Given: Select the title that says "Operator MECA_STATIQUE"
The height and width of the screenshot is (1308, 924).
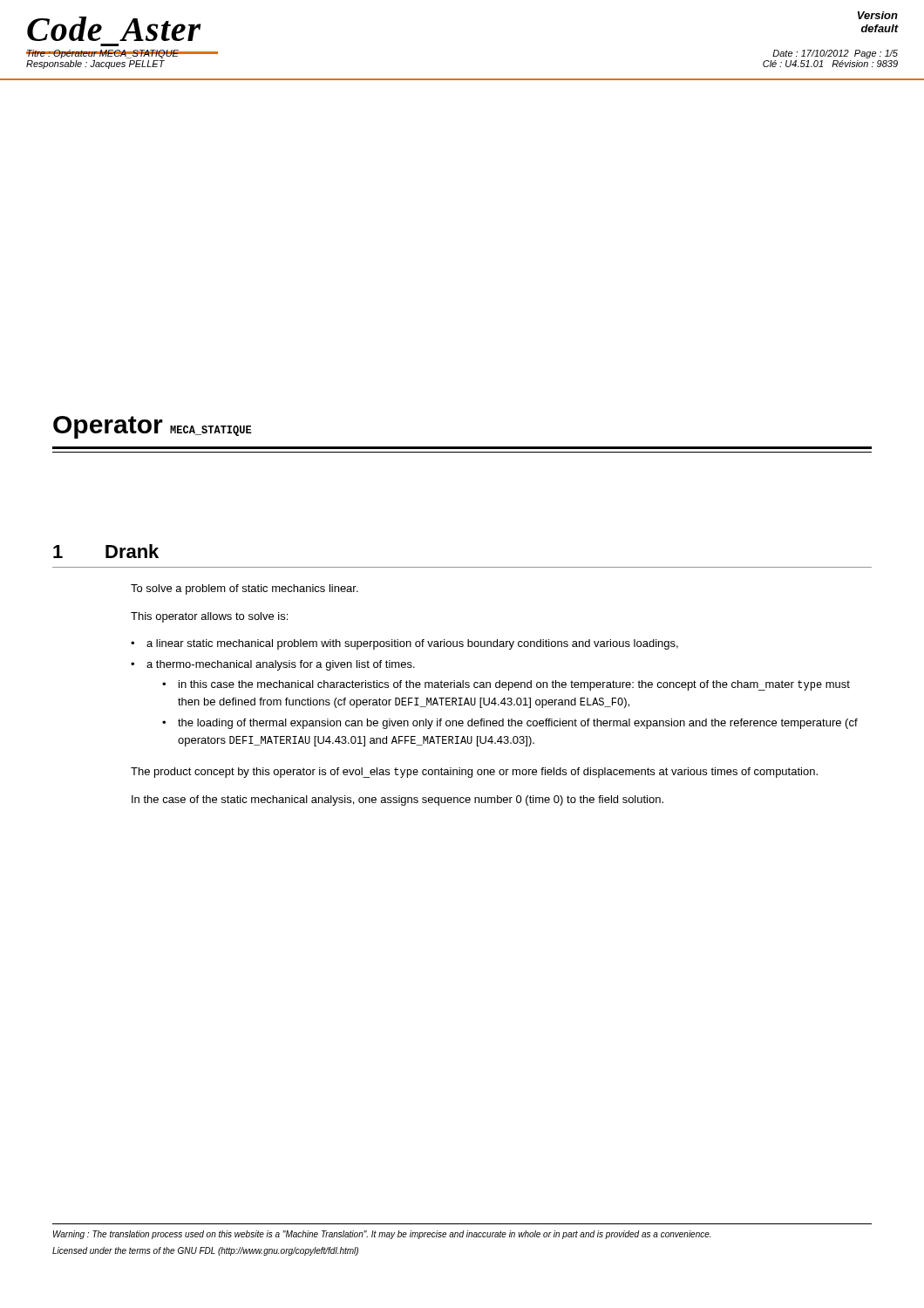Looking at the screenshot, I should click(x=153, y=427).
